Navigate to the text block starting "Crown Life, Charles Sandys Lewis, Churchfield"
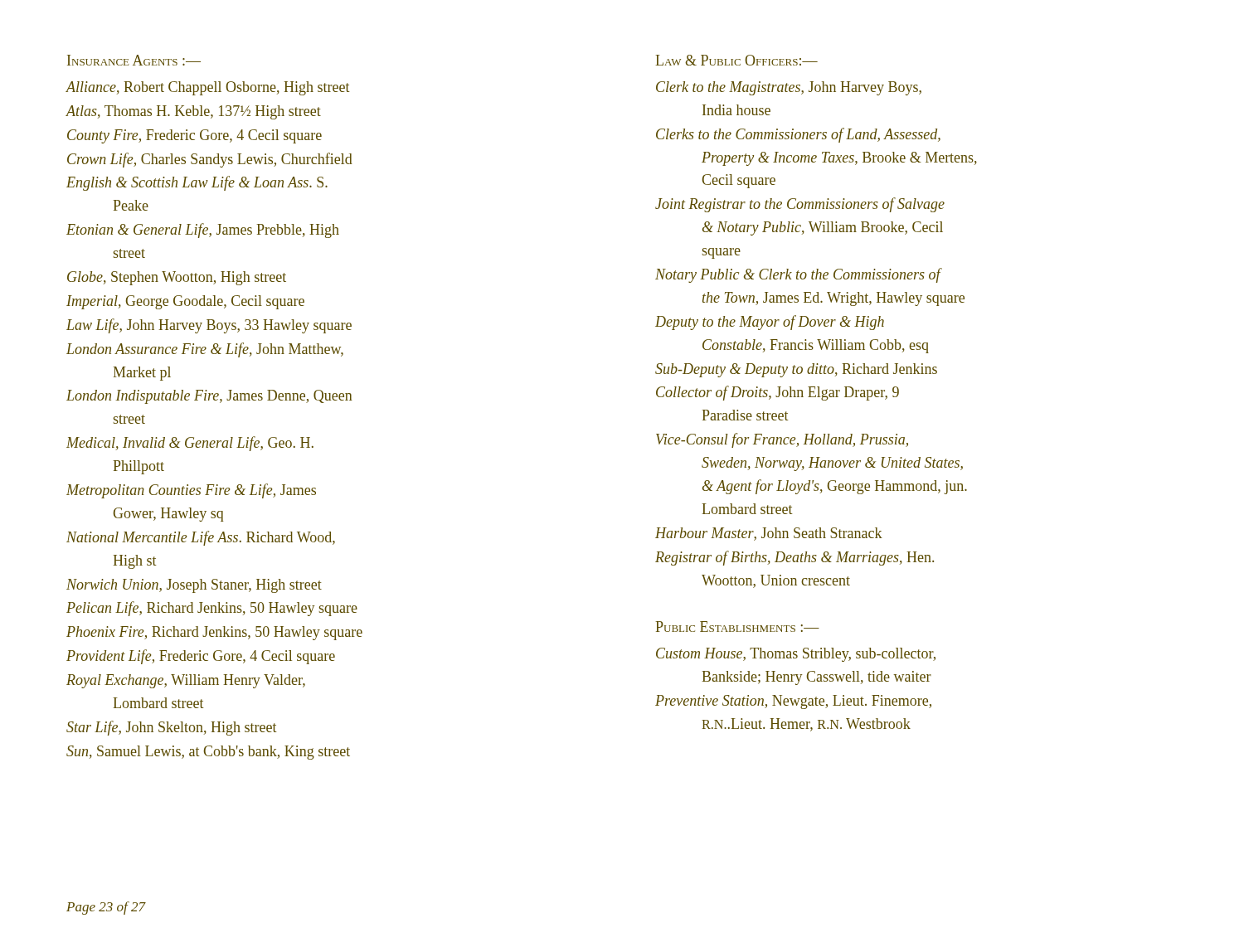The width and height of the screenshot is (1244, 952). [x=209, y=159]
